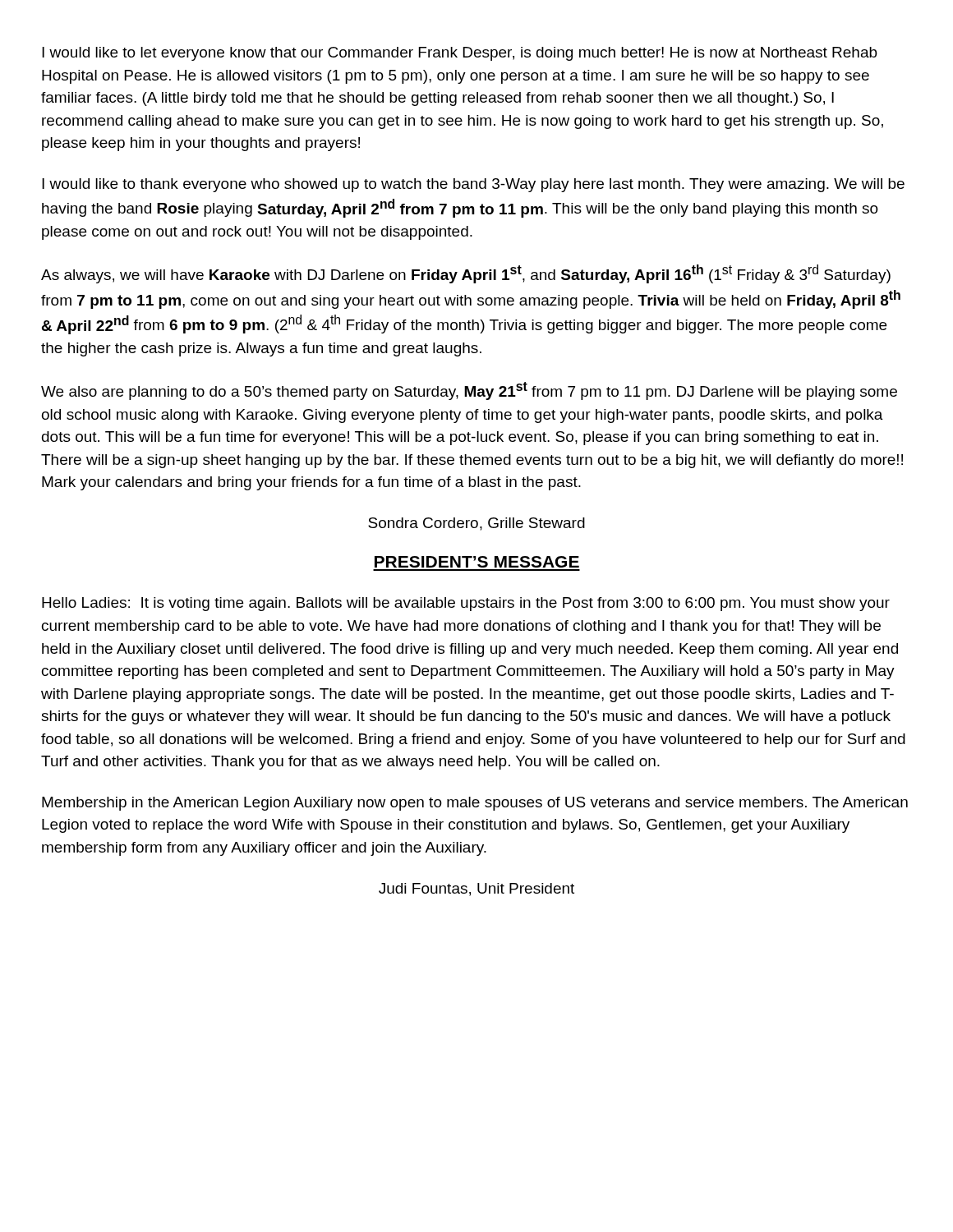Navigate to the region starting "Membership in the American Legion Auxiliary"
This screenshot has height=1232, width=953.
click(x=475, y=825)
